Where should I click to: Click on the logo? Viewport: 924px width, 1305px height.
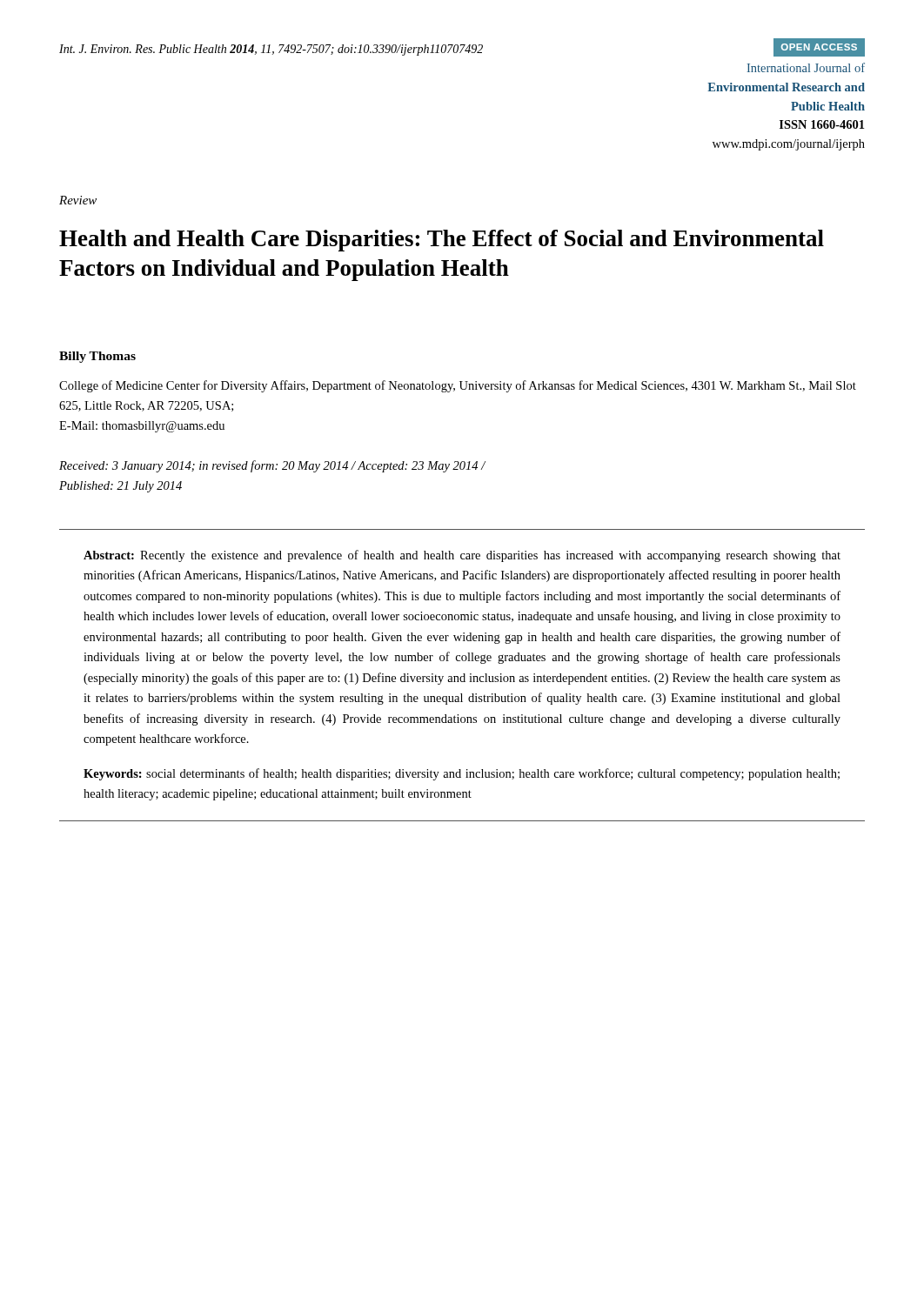coord(819,48)
